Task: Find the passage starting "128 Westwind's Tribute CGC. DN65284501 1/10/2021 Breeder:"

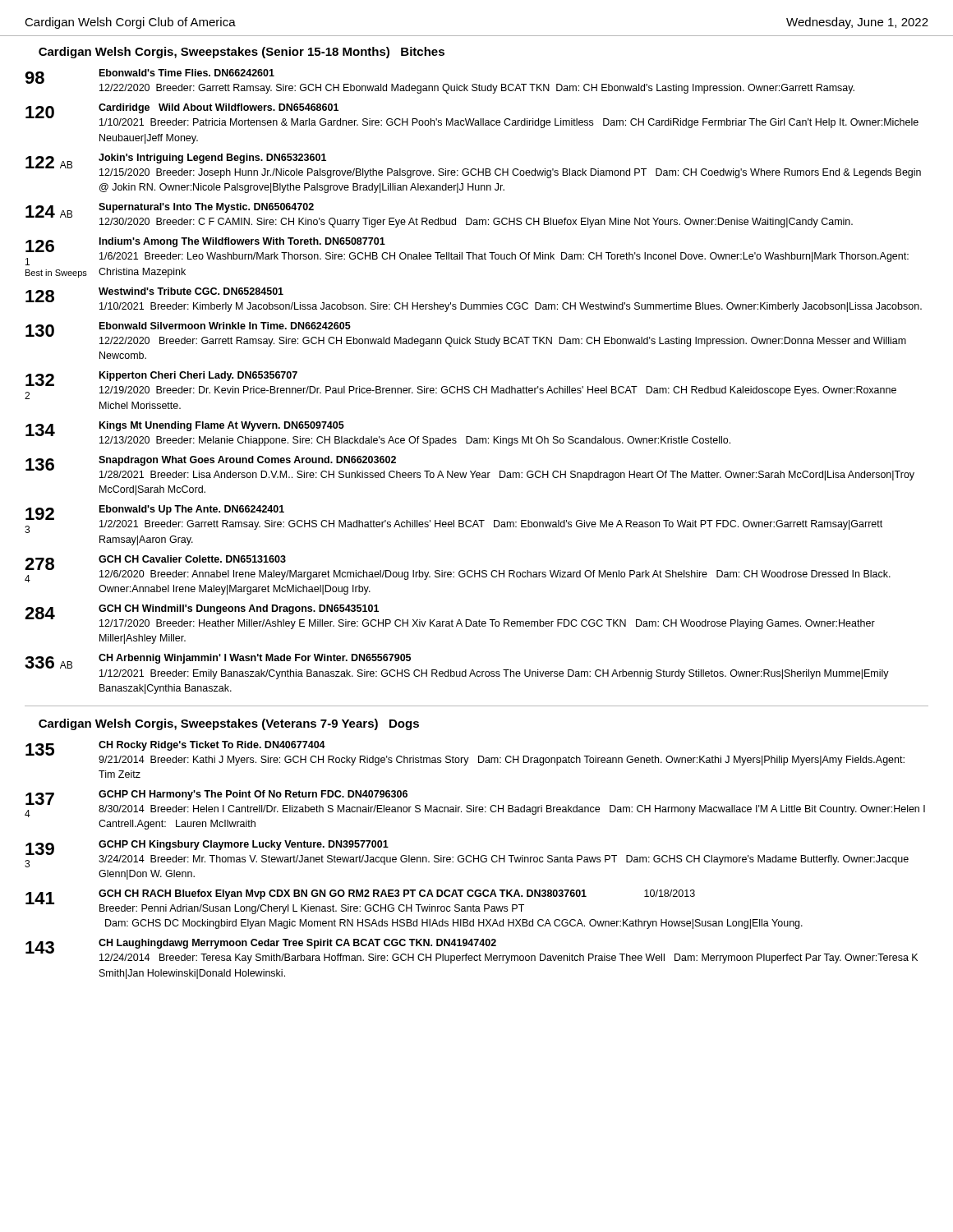Action: [x=476, y=299]
